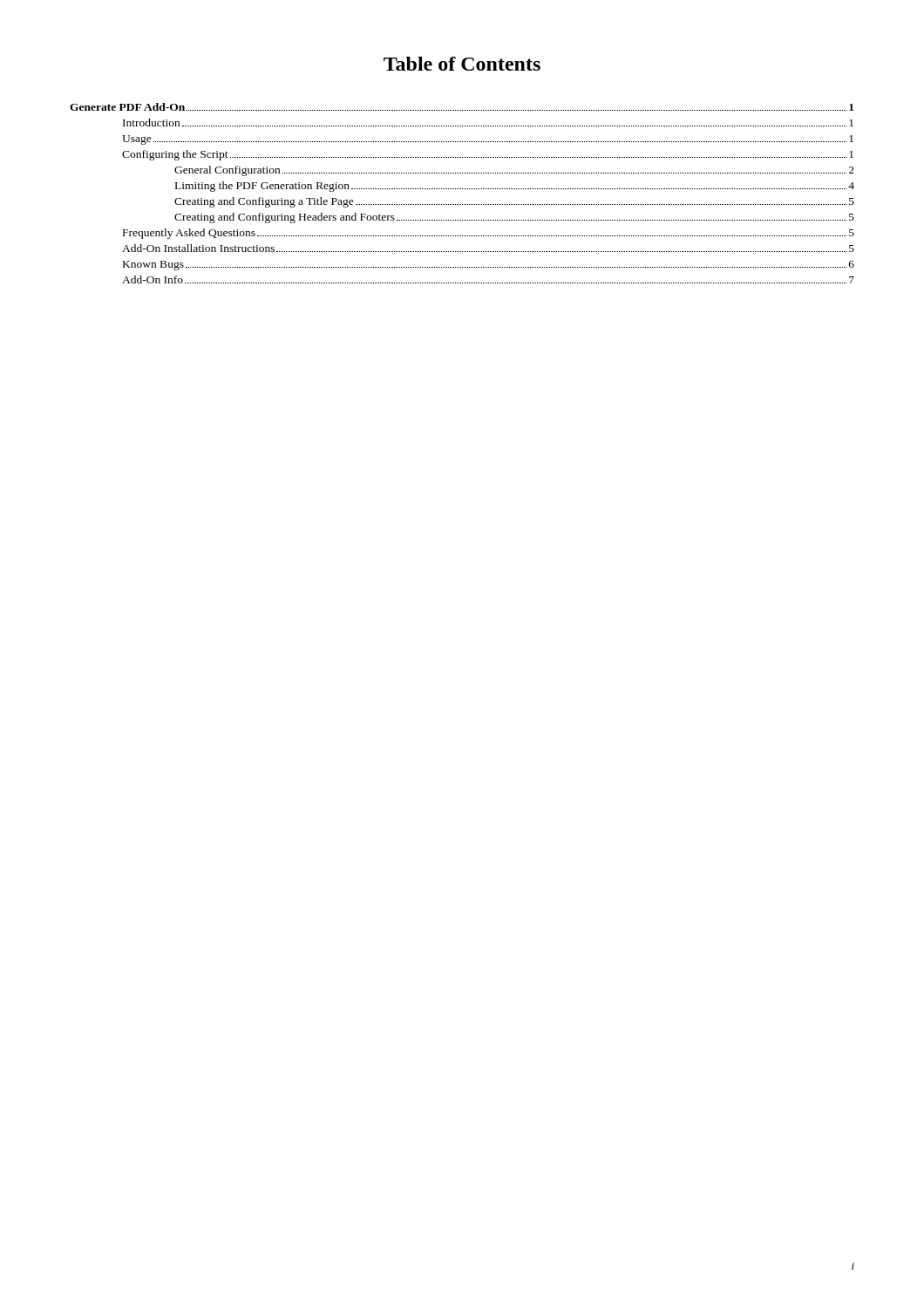Screen dimensions: 1308x924
Task: Locate the text "Creating and Configuring a Title Page 5"
Action: 514,201
